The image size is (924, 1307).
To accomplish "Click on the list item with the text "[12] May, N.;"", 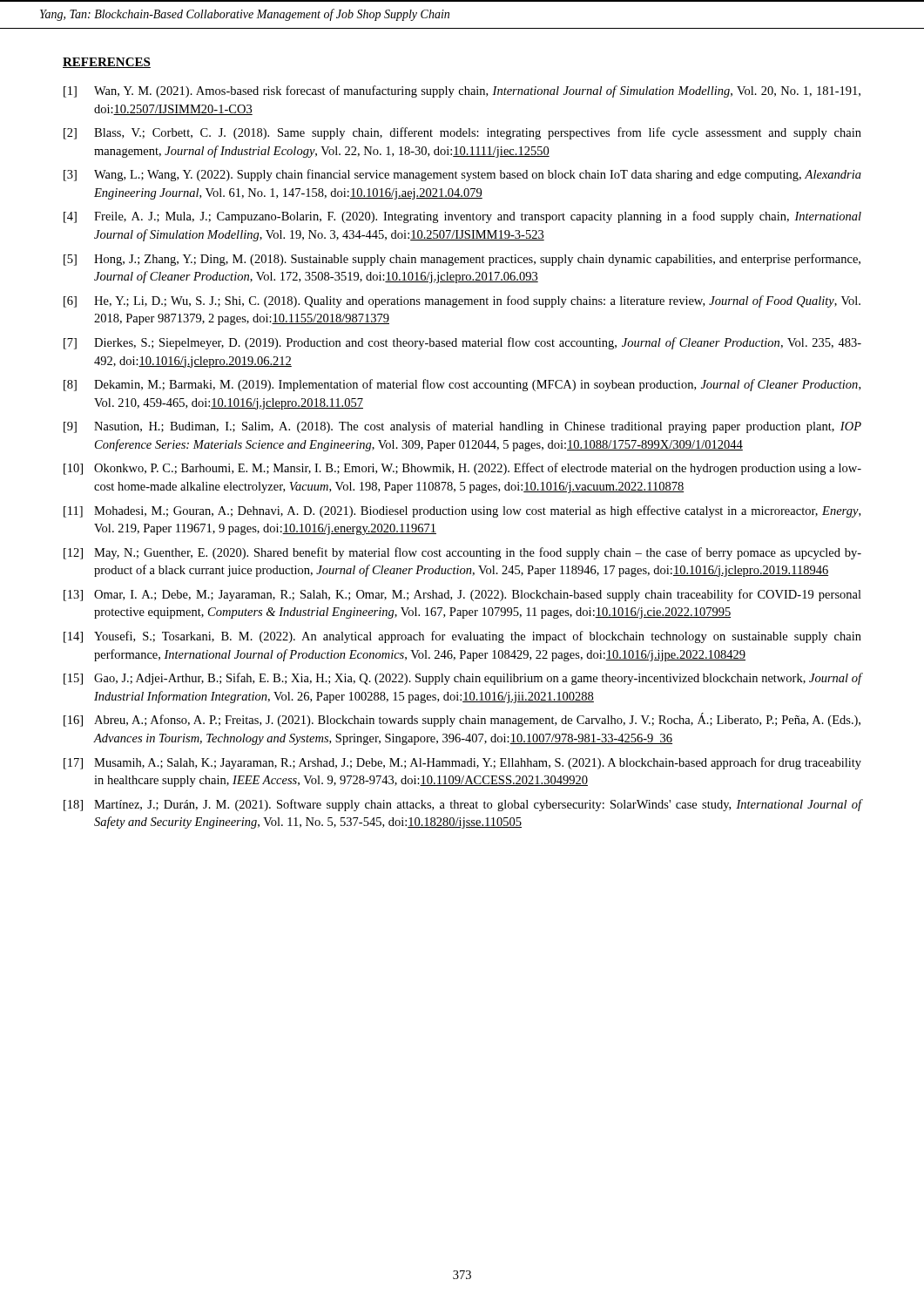I will click(462, 561).
